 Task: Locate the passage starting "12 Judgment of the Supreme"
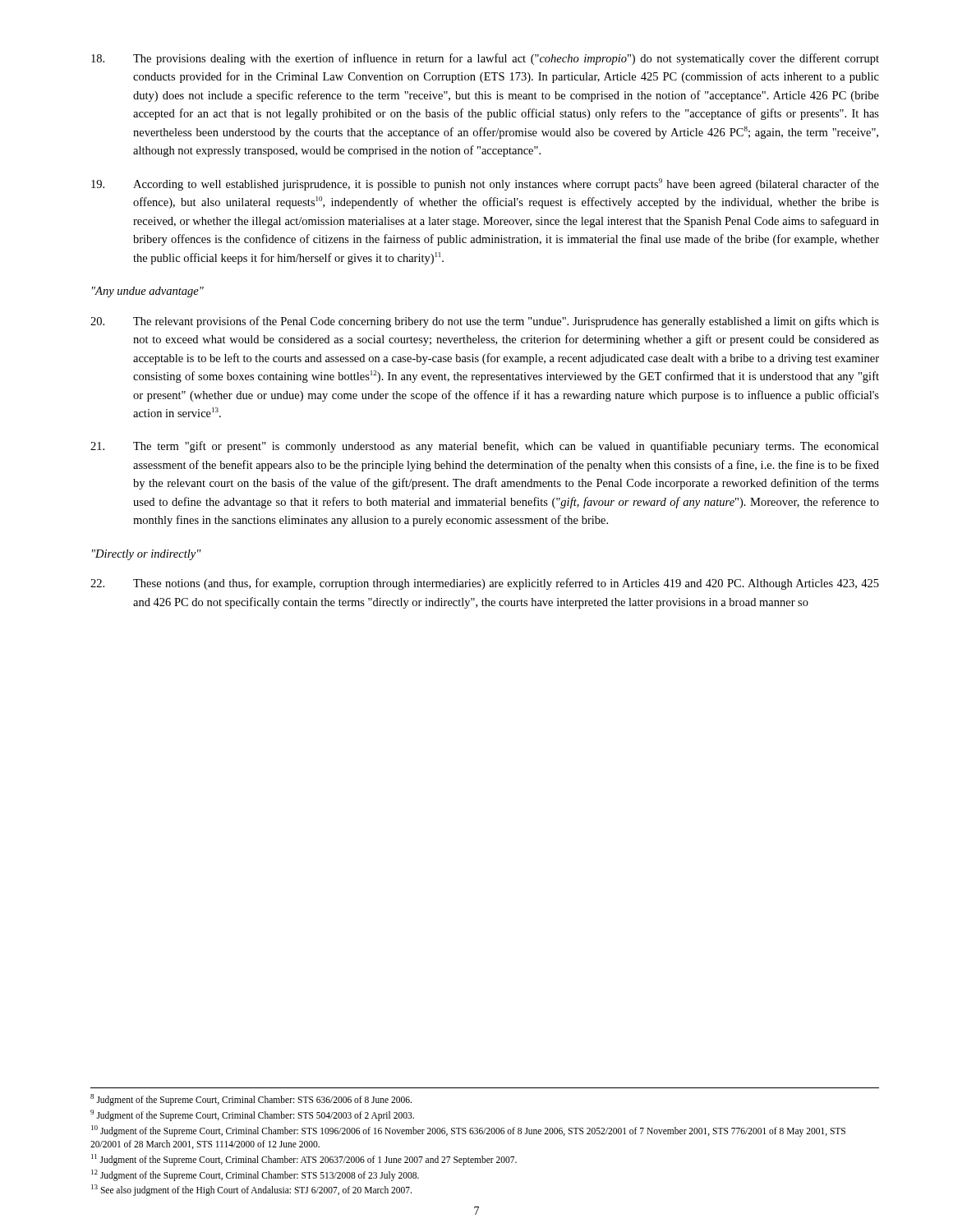(x=255, y=1174)
